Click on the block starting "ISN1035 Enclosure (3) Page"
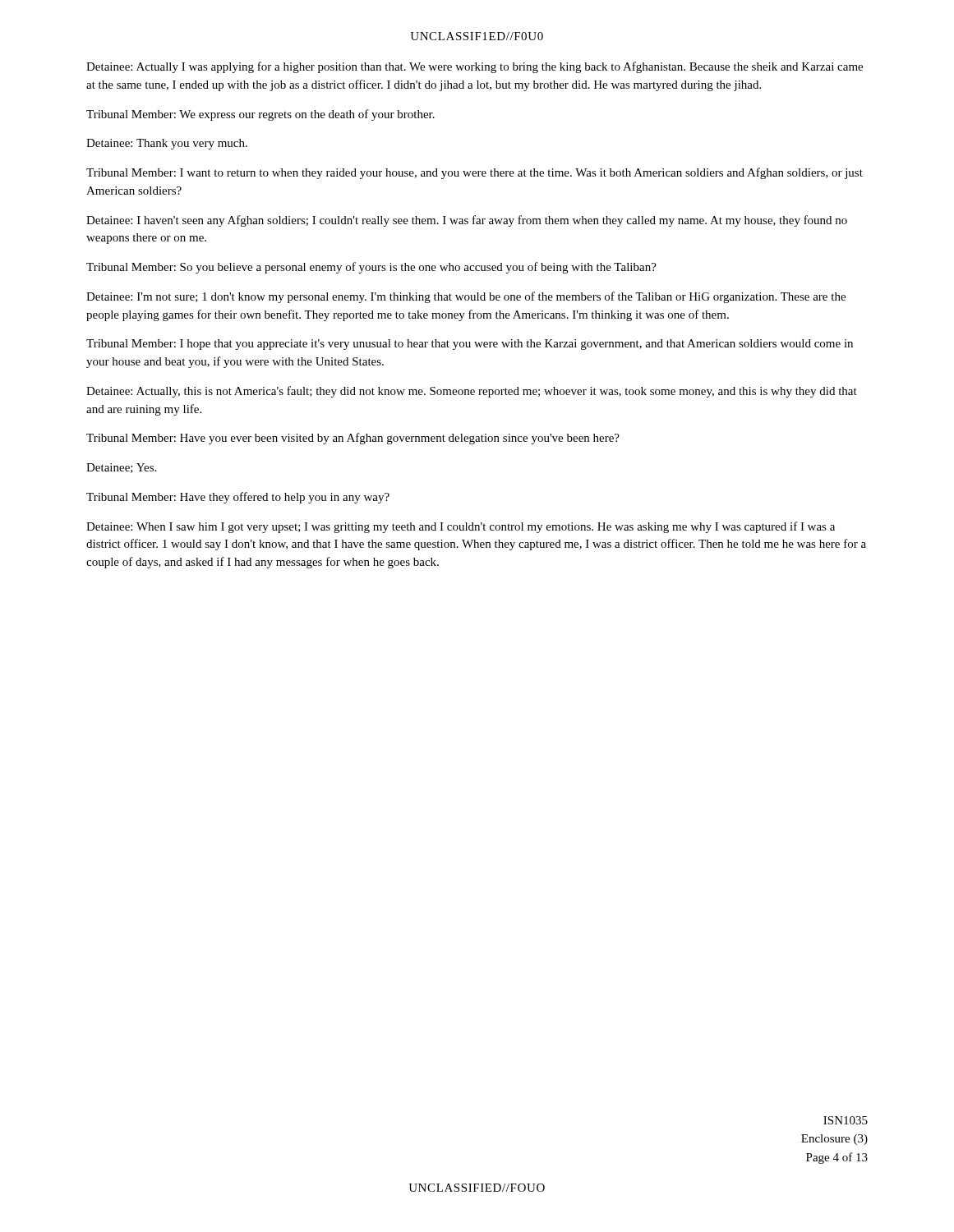 tap(834, 1138)
